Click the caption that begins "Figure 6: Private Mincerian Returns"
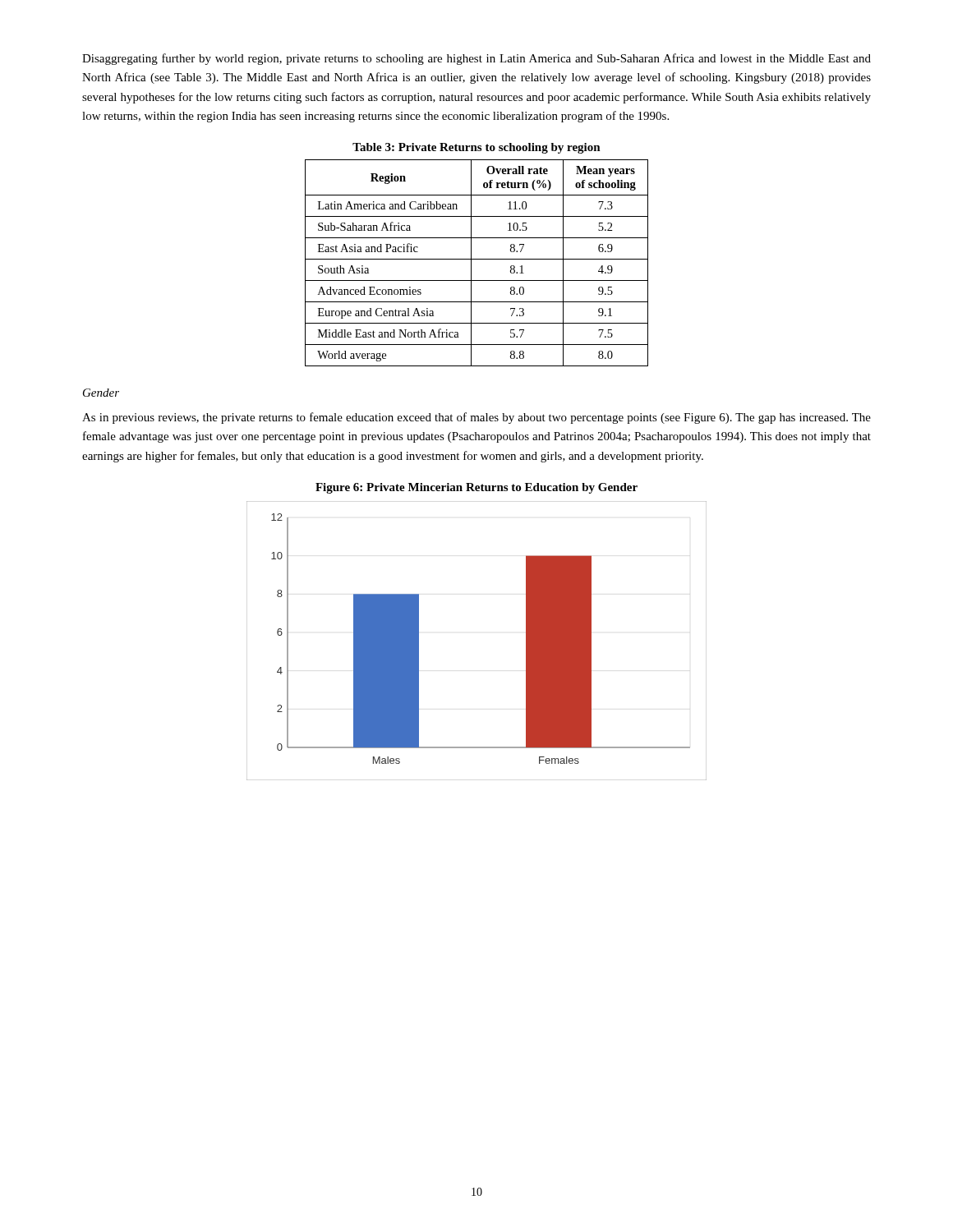This screenshot has height=1232, width=953. (476, 487)
